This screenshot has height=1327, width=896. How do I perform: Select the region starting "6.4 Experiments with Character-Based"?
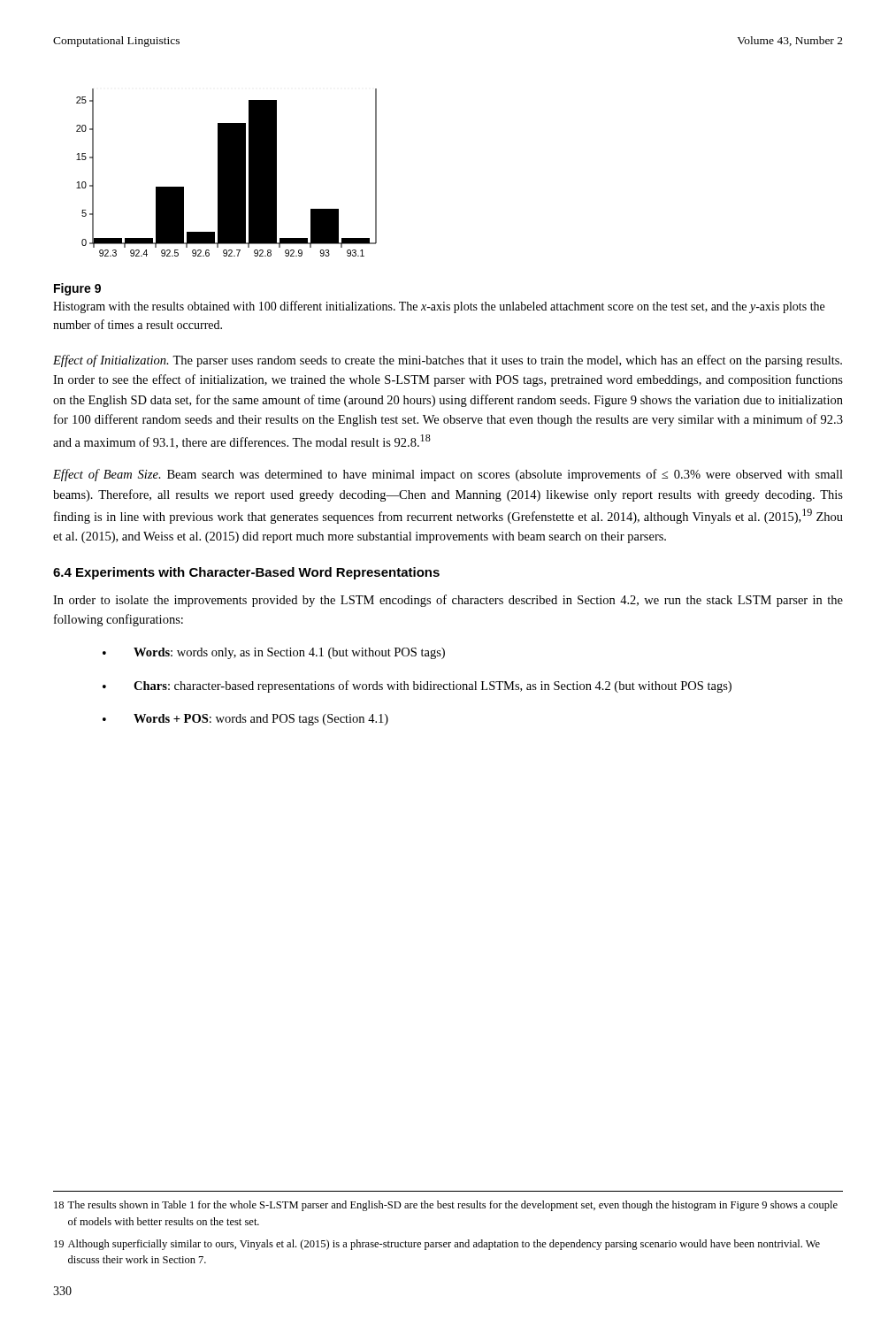[246, 572]
